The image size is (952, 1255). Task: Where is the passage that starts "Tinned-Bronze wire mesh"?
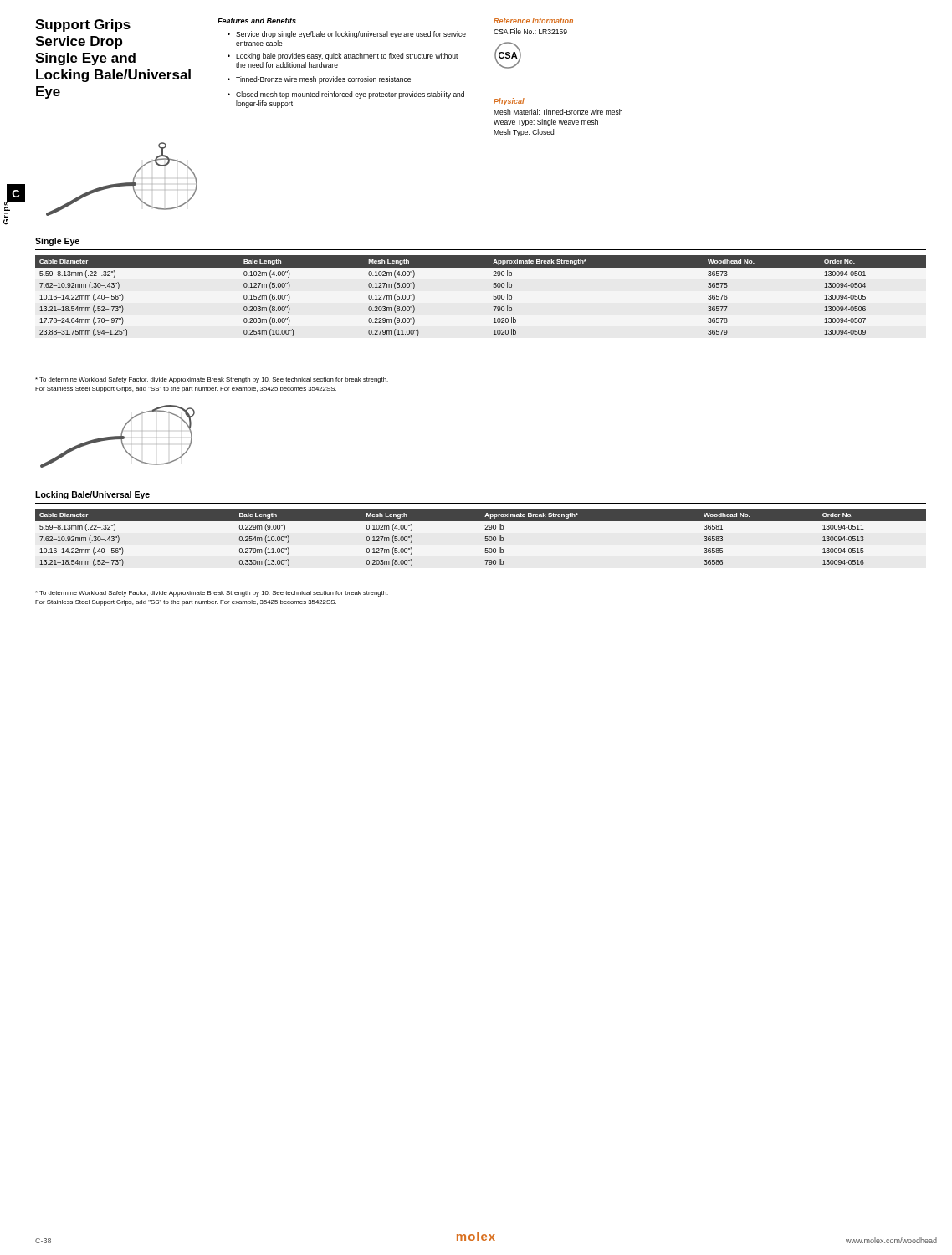click(342, 80)
